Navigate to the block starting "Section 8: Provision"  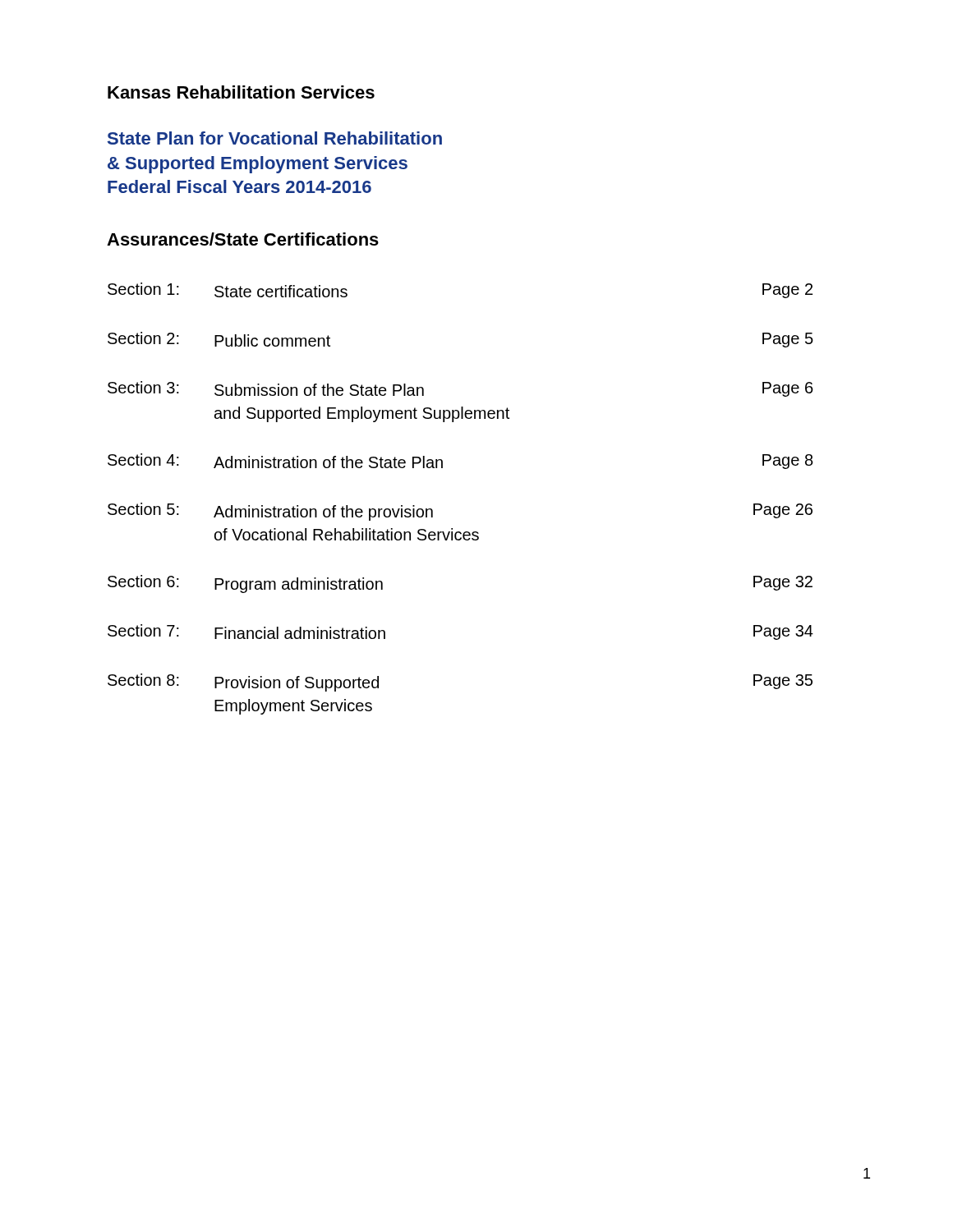pyautogui.click(x=141, y=682)
